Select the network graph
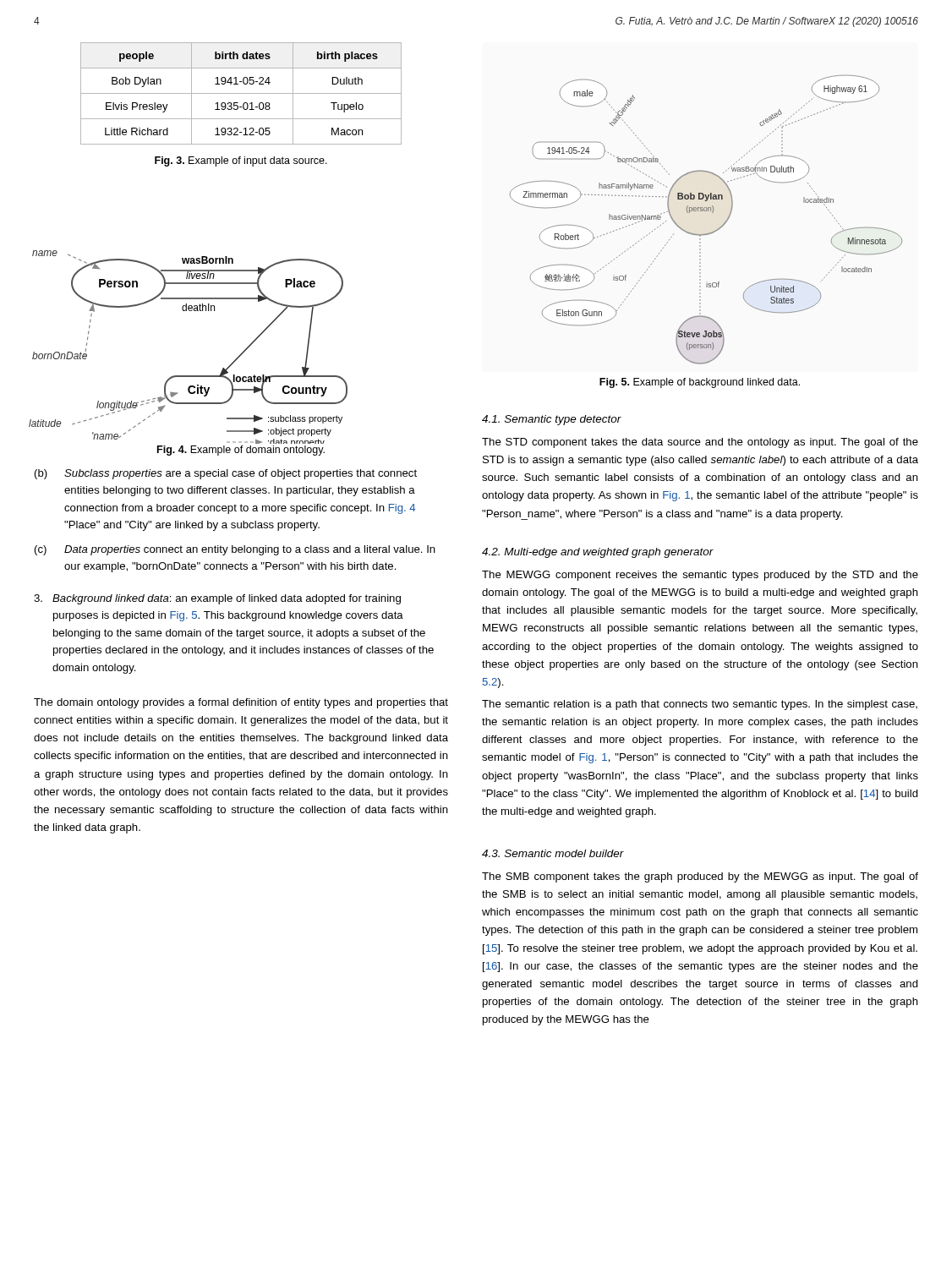The width and height of the screenshot is (952, 1268). click(x=700, y=207)
